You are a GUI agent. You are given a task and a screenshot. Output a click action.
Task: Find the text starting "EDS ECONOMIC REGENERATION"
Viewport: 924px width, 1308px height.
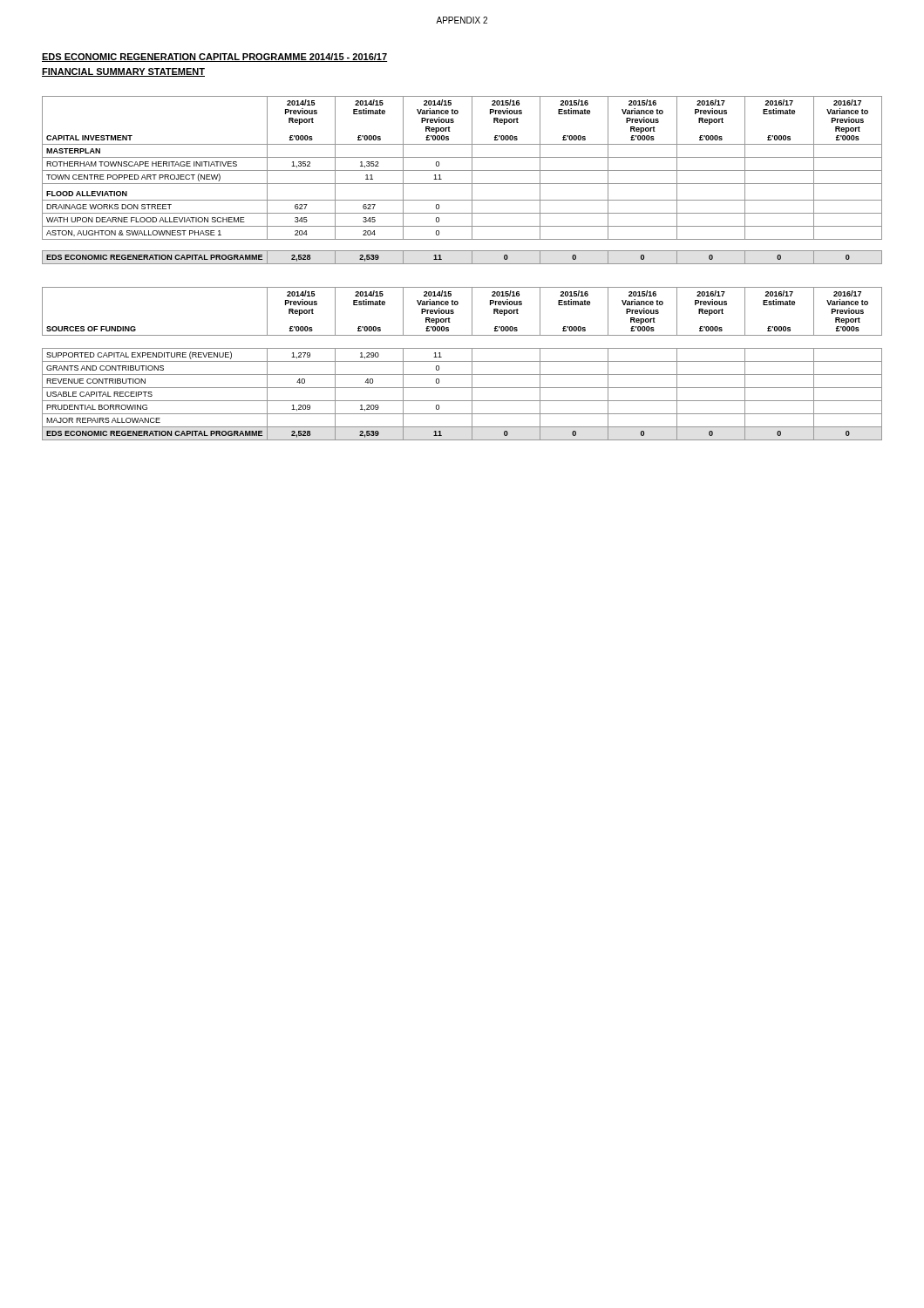pyautogui.click(x=214, y=58)
